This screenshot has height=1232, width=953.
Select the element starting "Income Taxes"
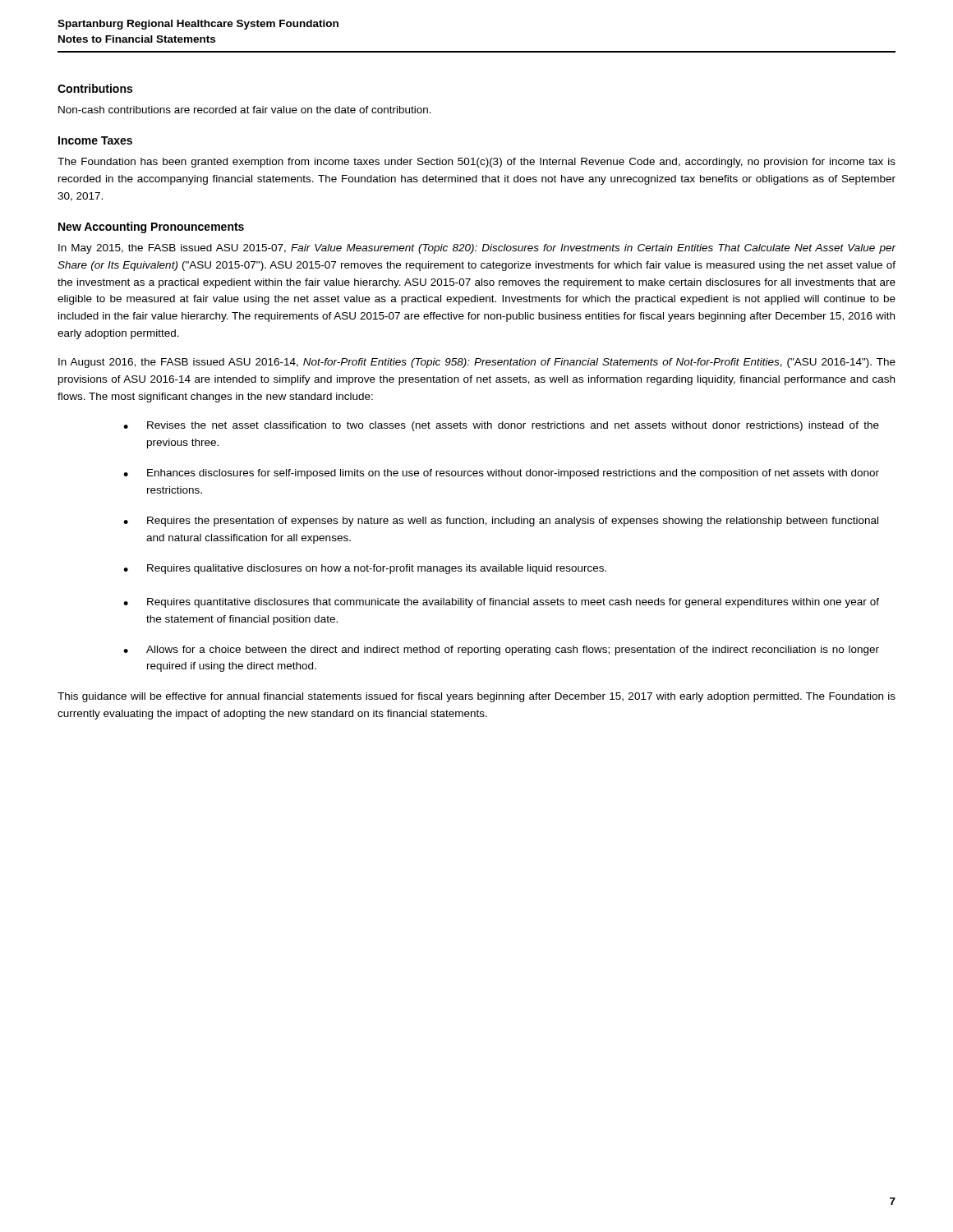(x=95, y=140)
